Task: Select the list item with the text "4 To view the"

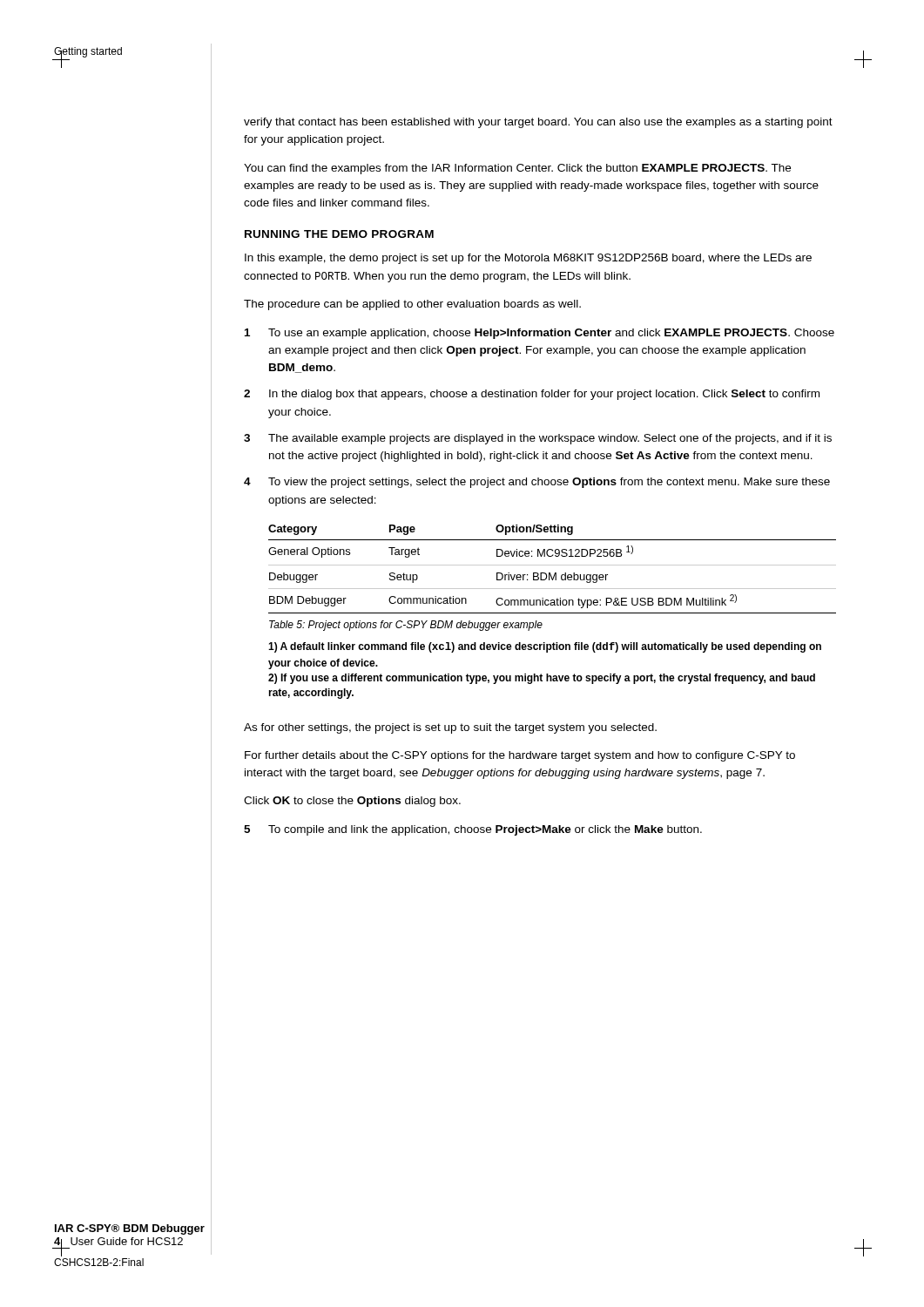Action: [x=540, y=592]
